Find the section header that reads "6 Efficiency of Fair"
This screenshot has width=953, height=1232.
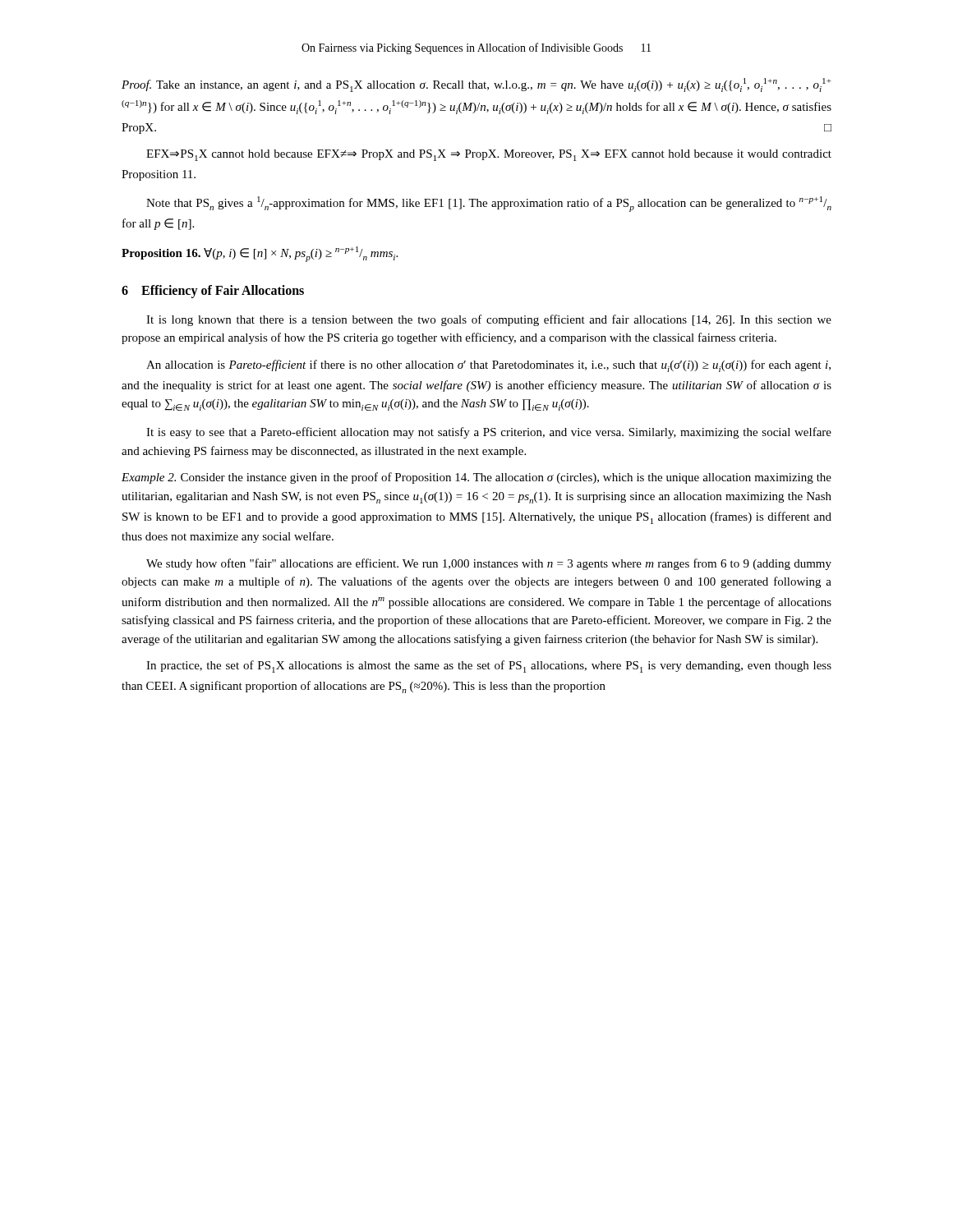(x=213, y=290)
